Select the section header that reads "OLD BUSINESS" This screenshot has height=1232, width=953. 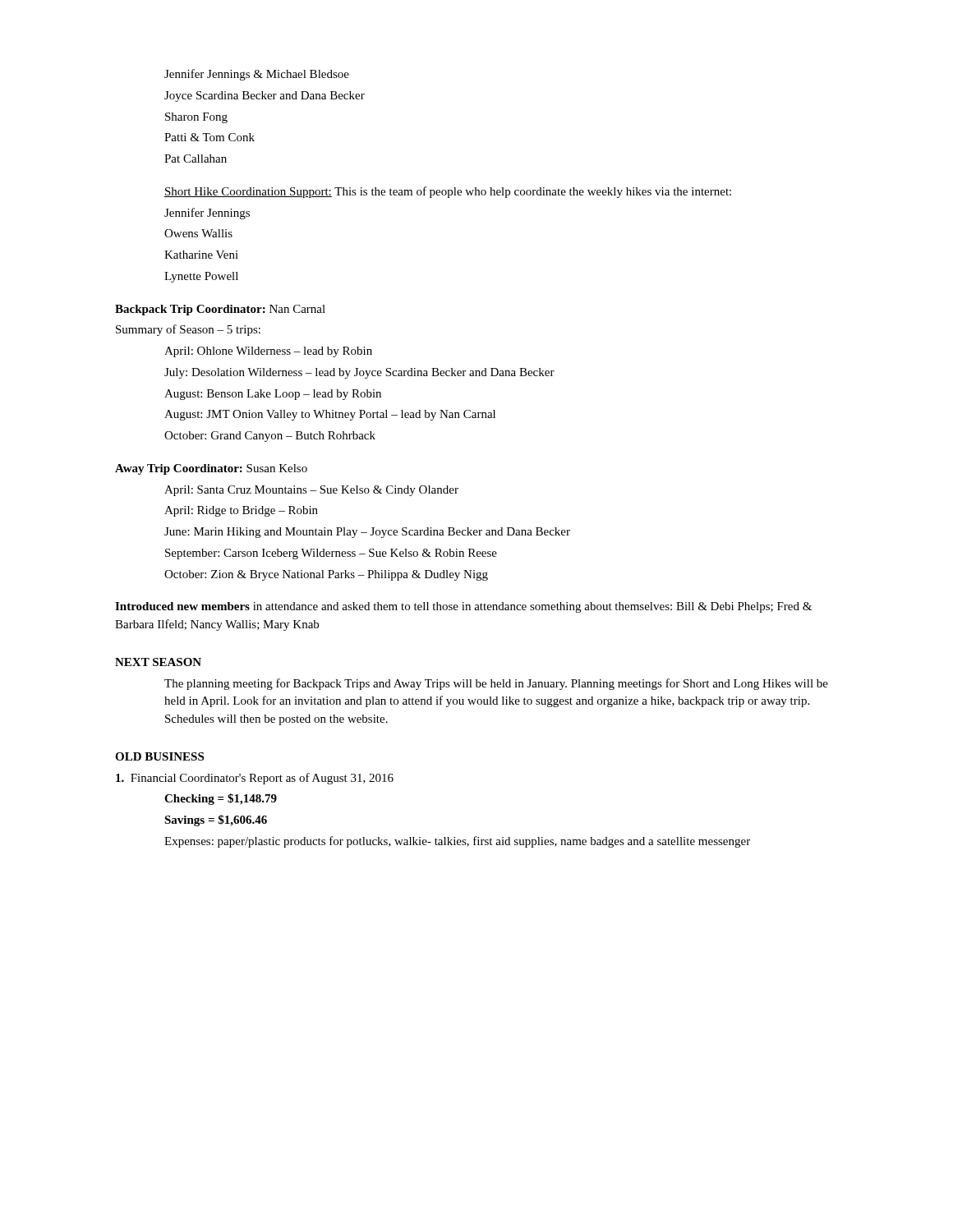[159, 756]
